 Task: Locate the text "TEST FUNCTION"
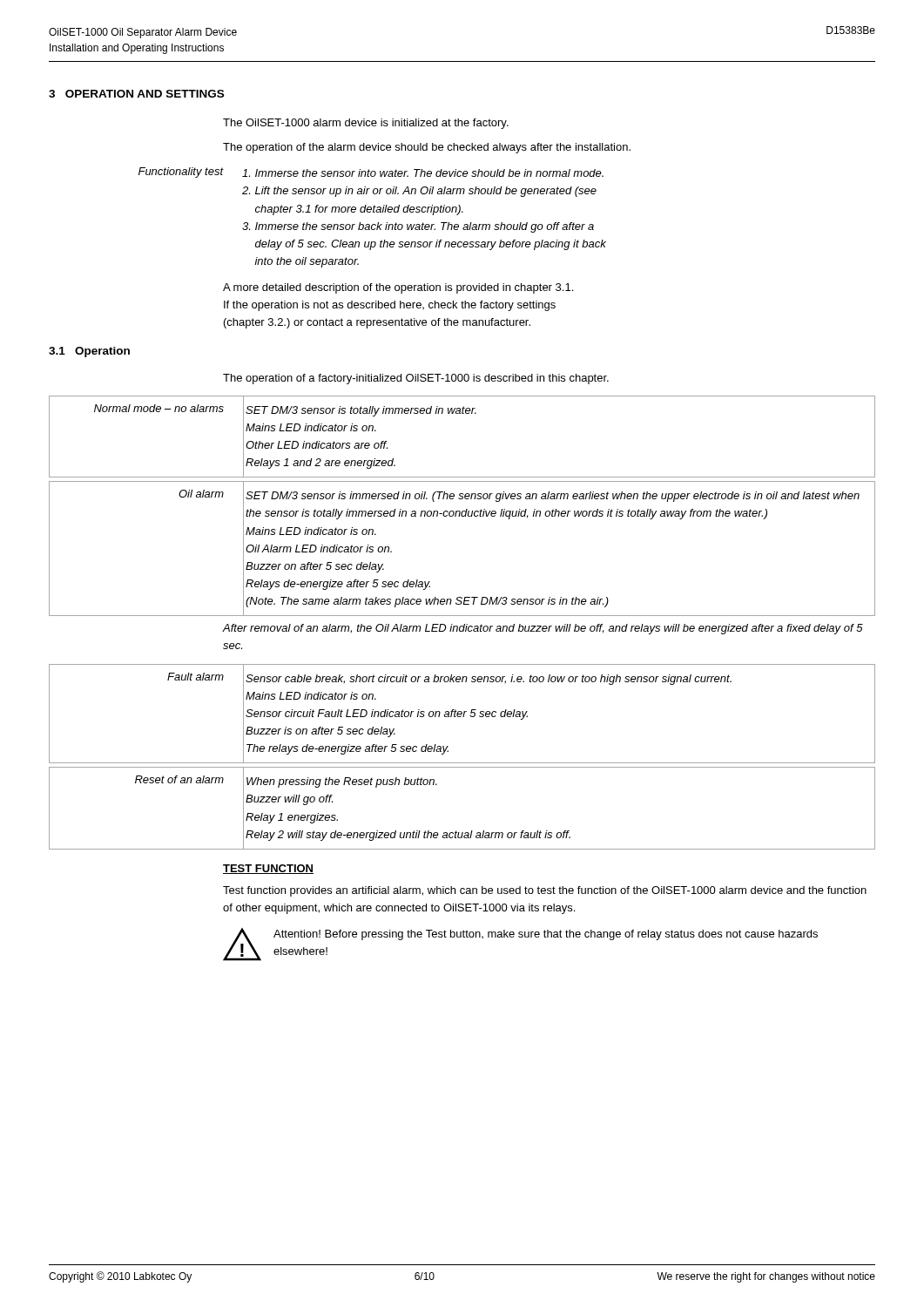click(x=268, y=868)
